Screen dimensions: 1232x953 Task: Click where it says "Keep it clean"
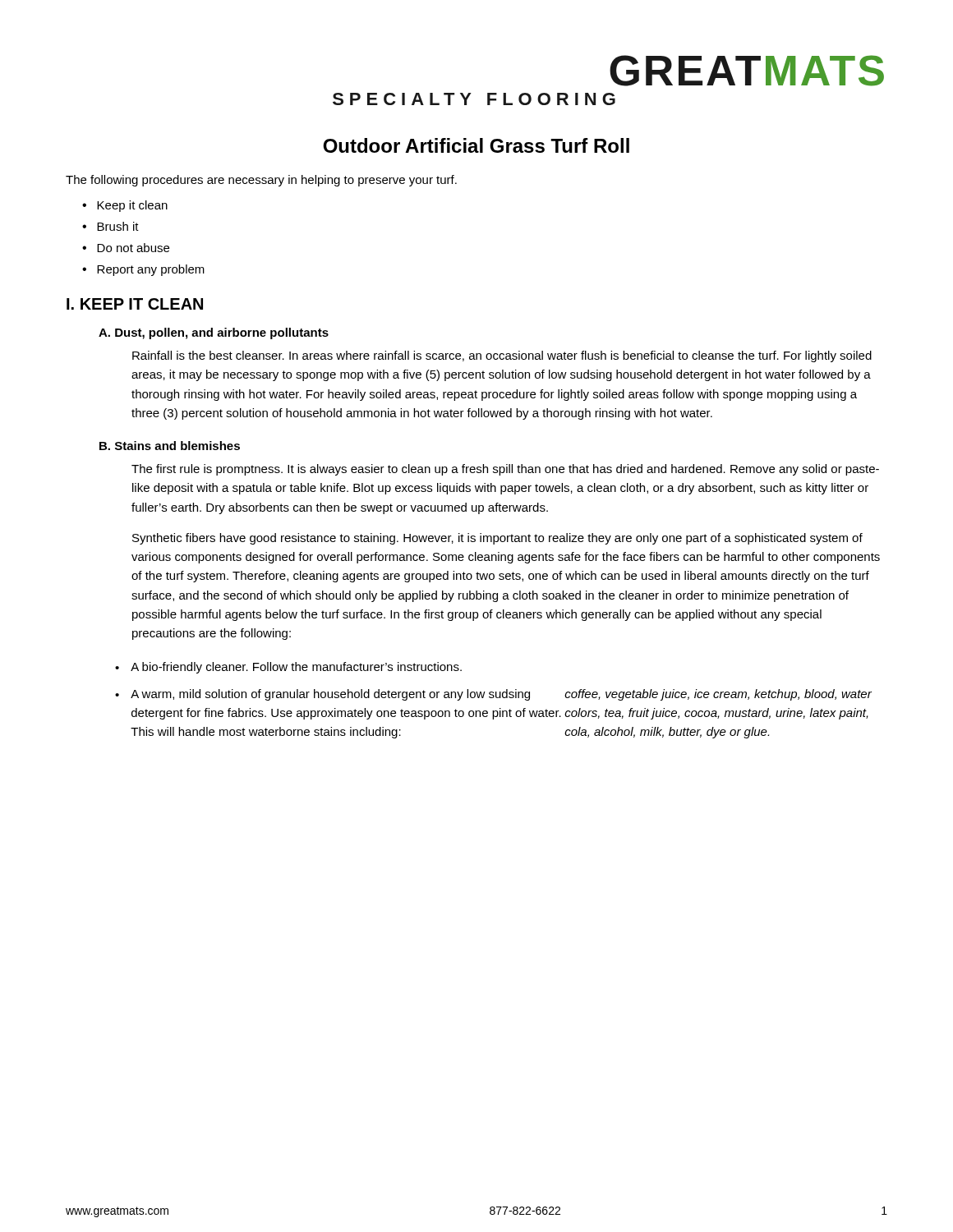[x=132, y=205]
